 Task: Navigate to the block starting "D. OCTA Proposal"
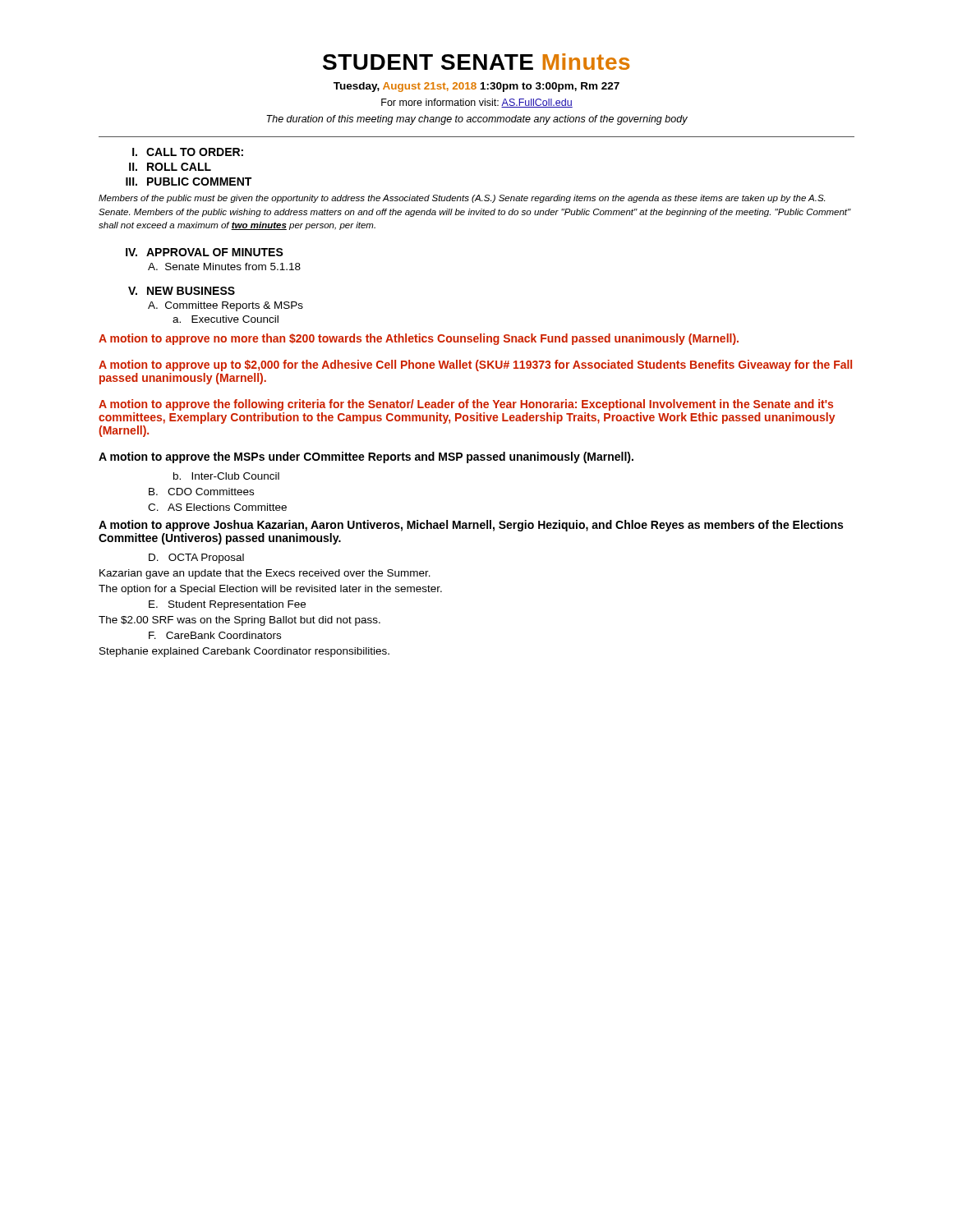(196, 557)
